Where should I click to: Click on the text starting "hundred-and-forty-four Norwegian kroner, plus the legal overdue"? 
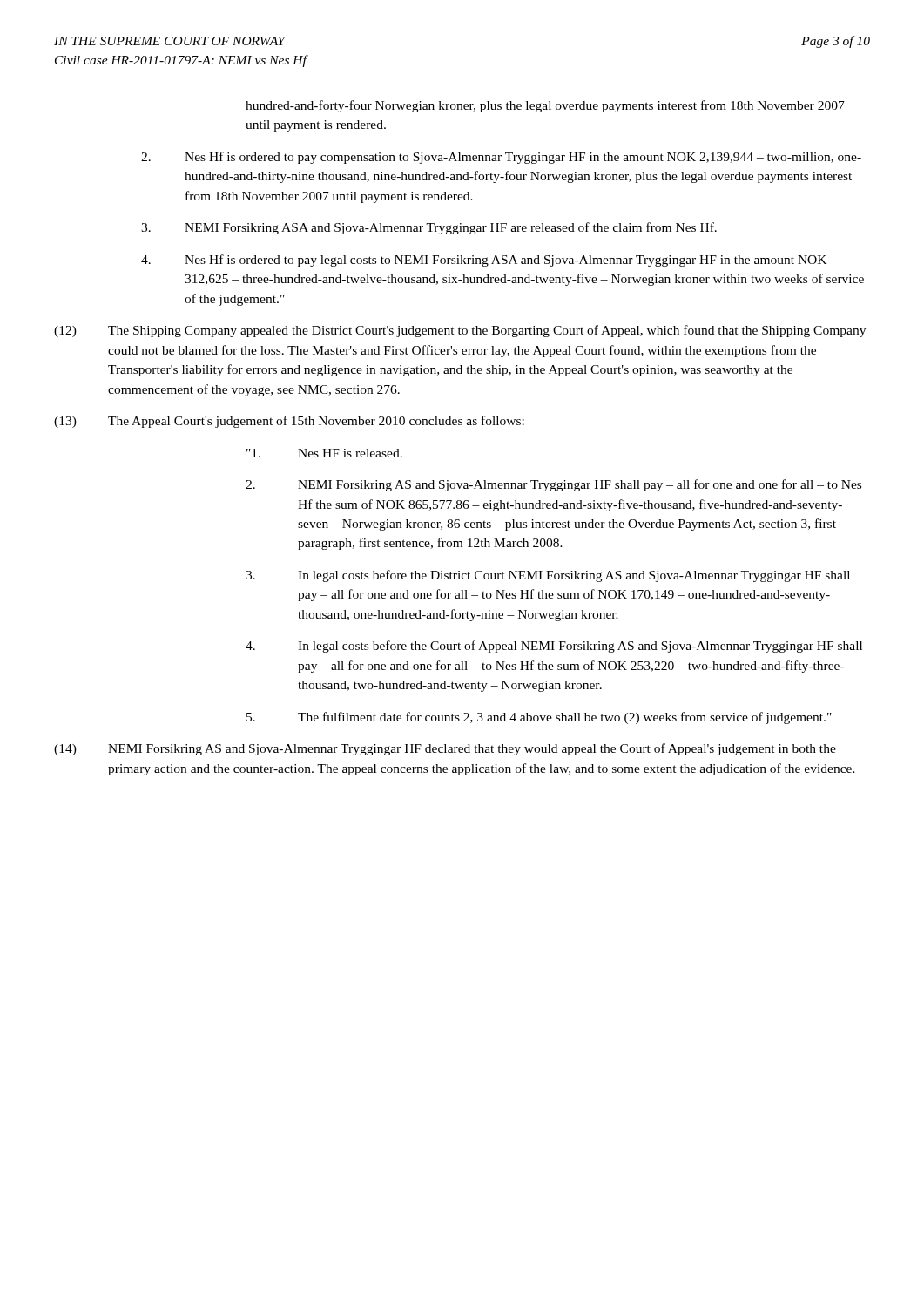(x=545, y=115)
